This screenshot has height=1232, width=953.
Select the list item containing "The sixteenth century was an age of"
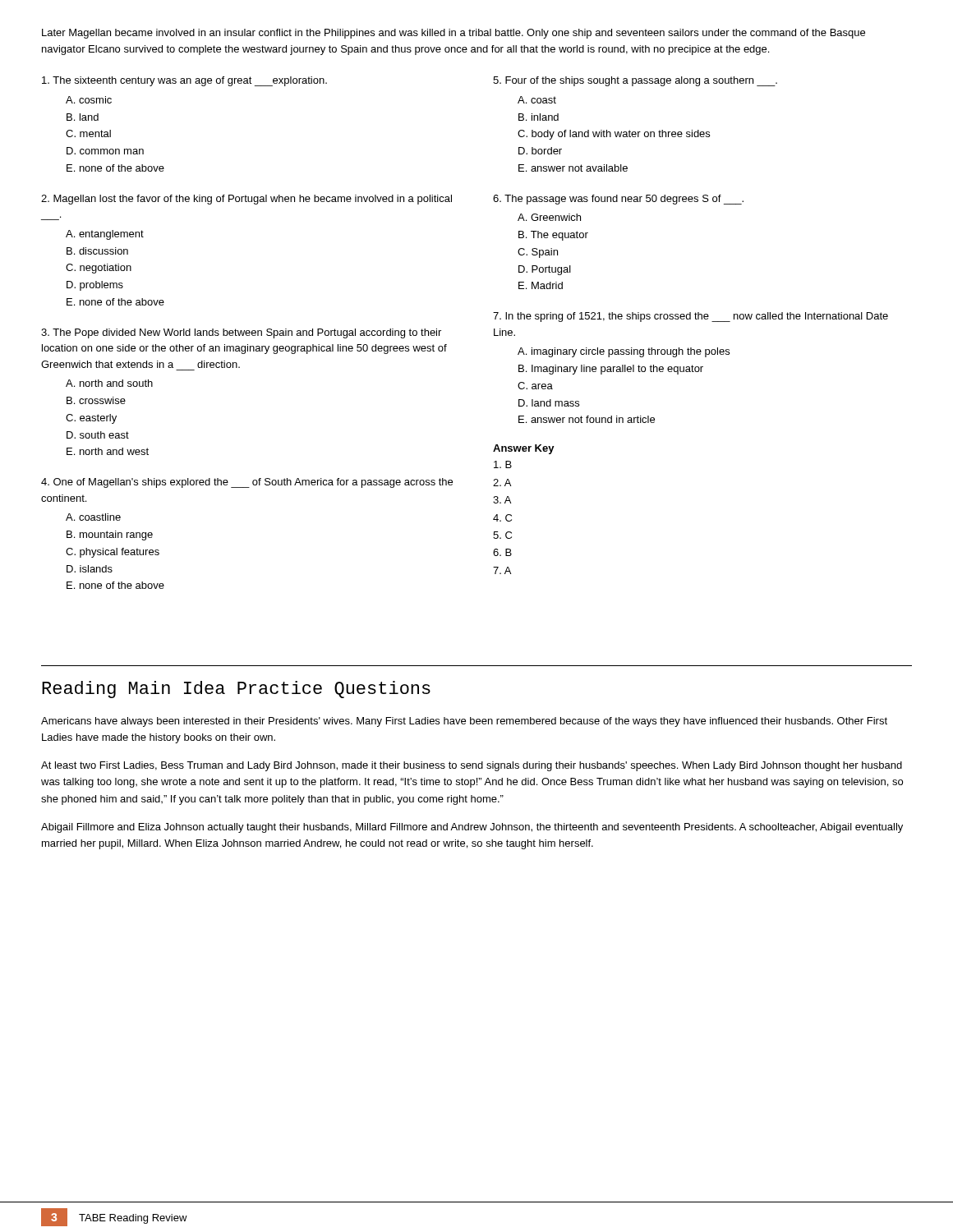(184, 81)
